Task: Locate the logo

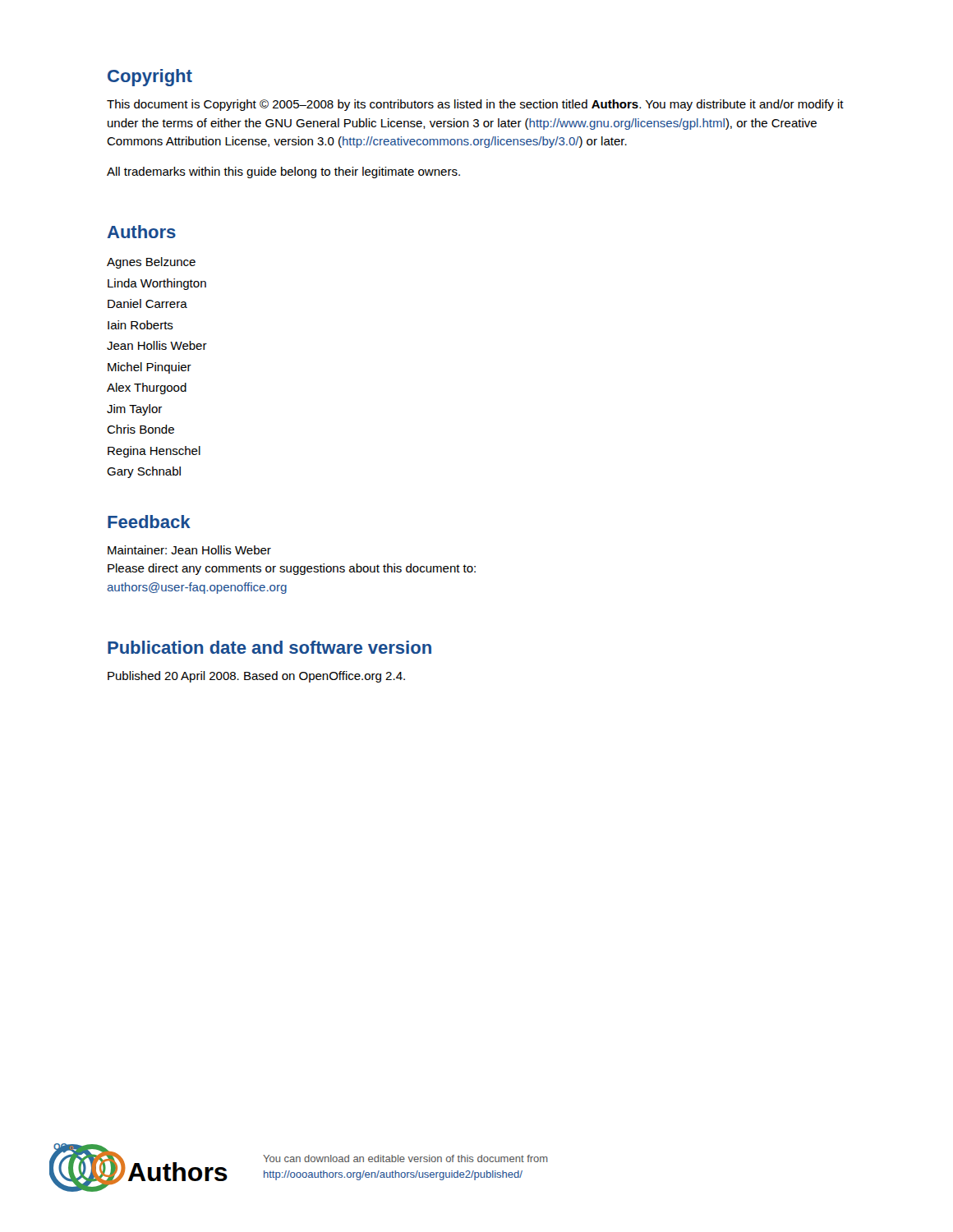Action: pyautogui.click(x=140, y=1166)
